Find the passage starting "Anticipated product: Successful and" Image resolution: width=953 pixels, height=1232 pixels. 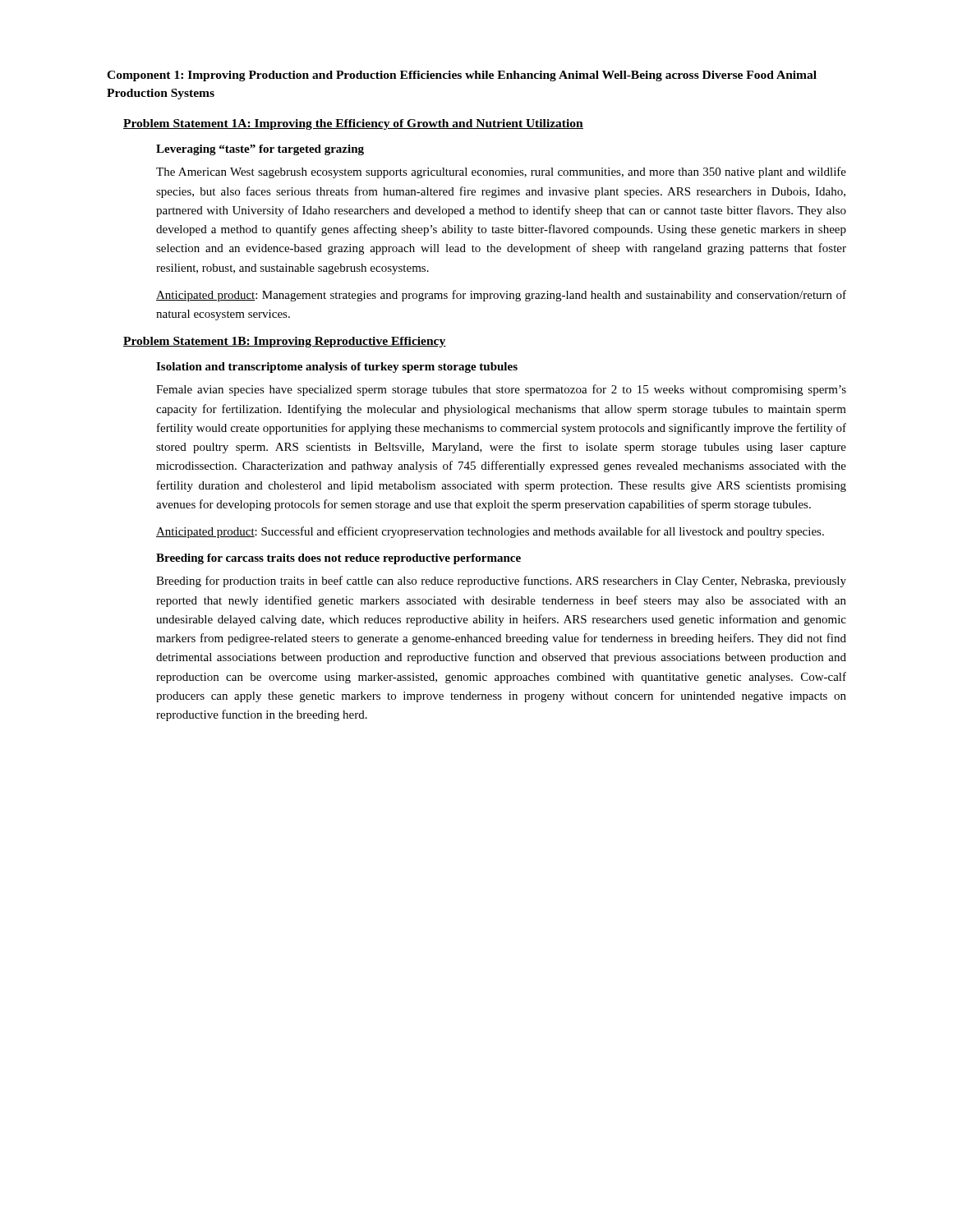[x=490, y=532]
